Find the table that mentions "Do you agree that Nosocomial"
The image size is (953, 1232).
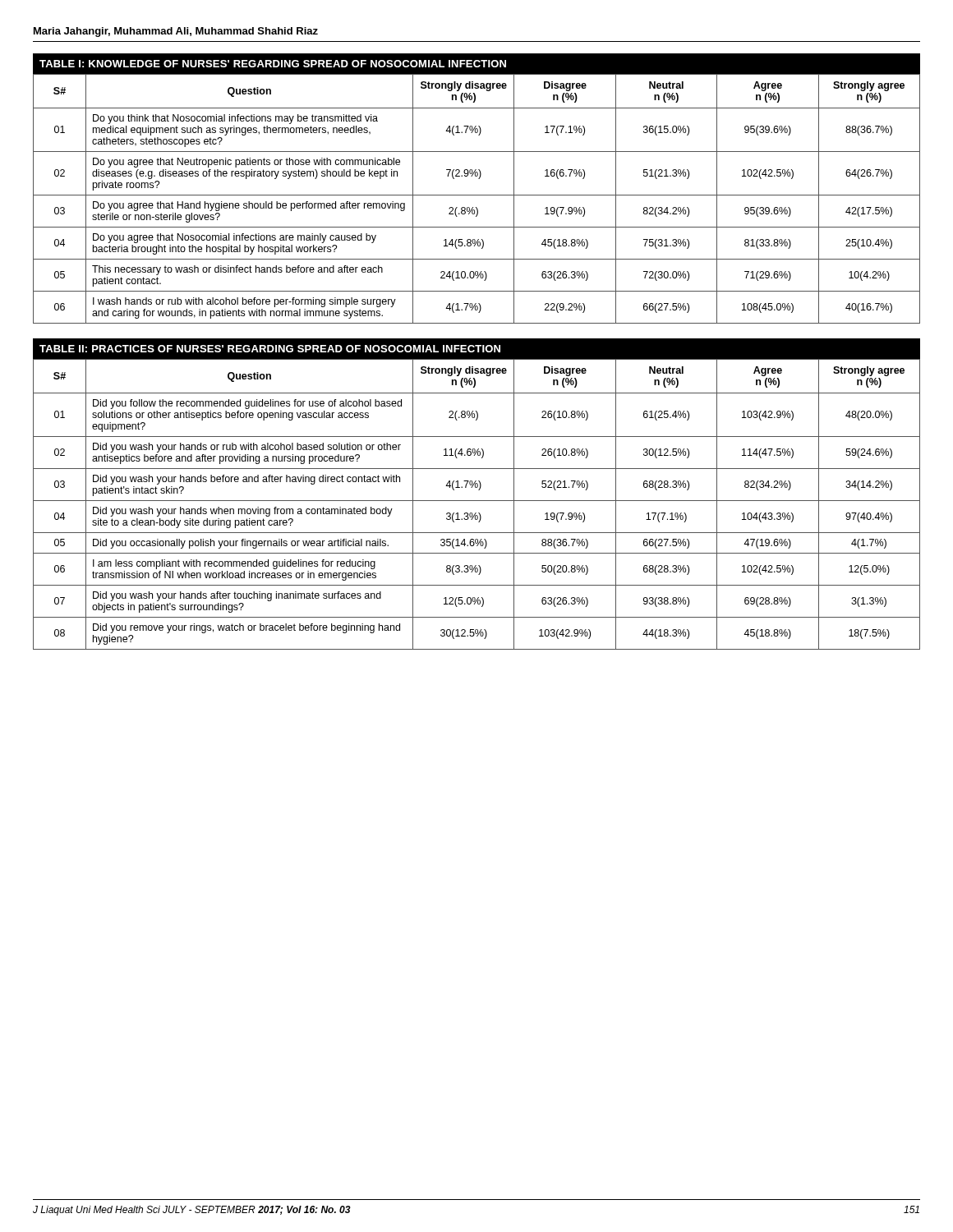pyautogui.click(x=476, y=199)
